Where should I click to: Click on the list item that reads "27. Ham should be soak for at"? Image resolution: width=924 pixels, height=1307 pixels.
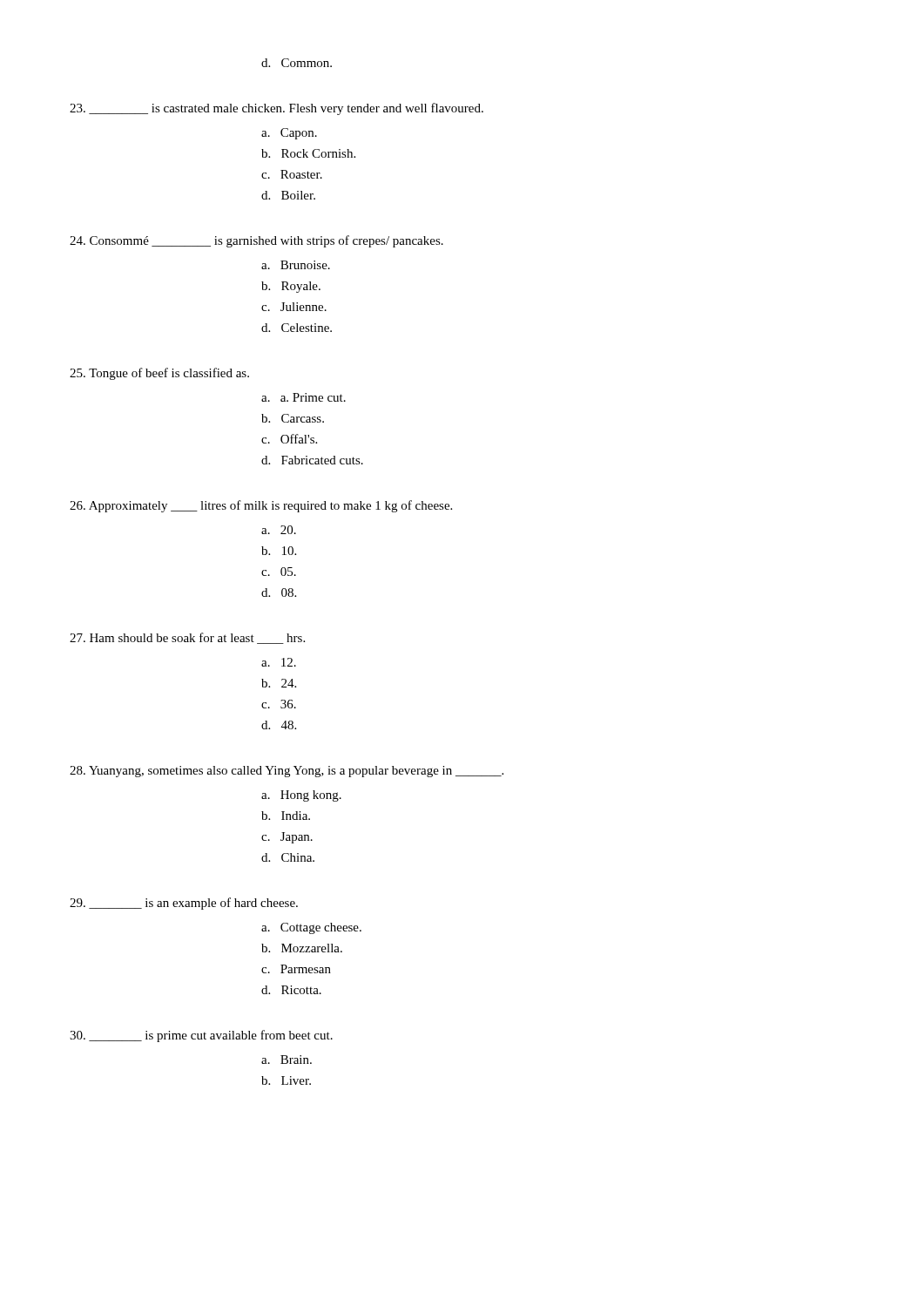coord(187,638)
